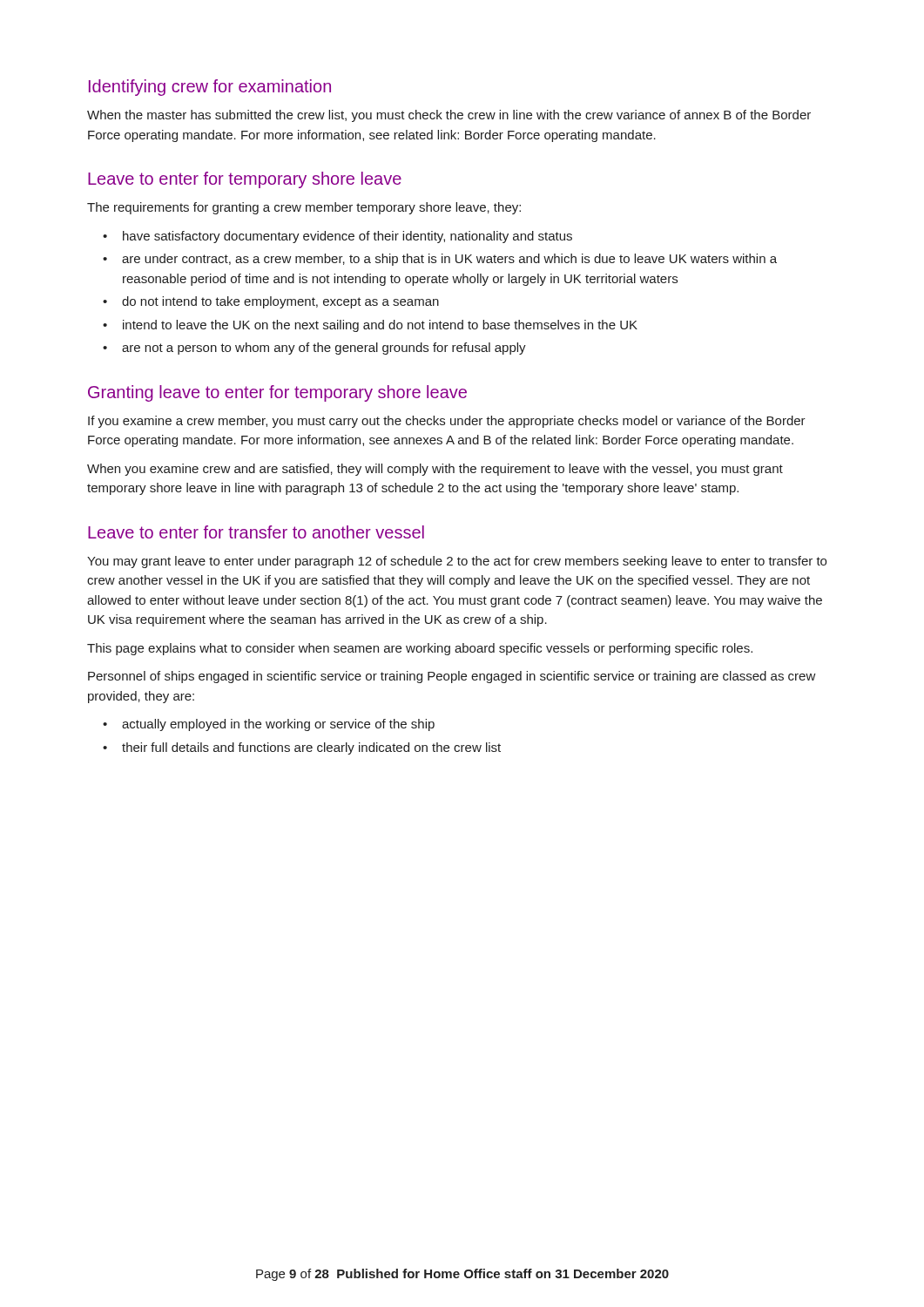Screen dimensions: 1307x924
Task: Select the text block that reads "The requirements for granting a crew member"
Action: click(305, 207)
